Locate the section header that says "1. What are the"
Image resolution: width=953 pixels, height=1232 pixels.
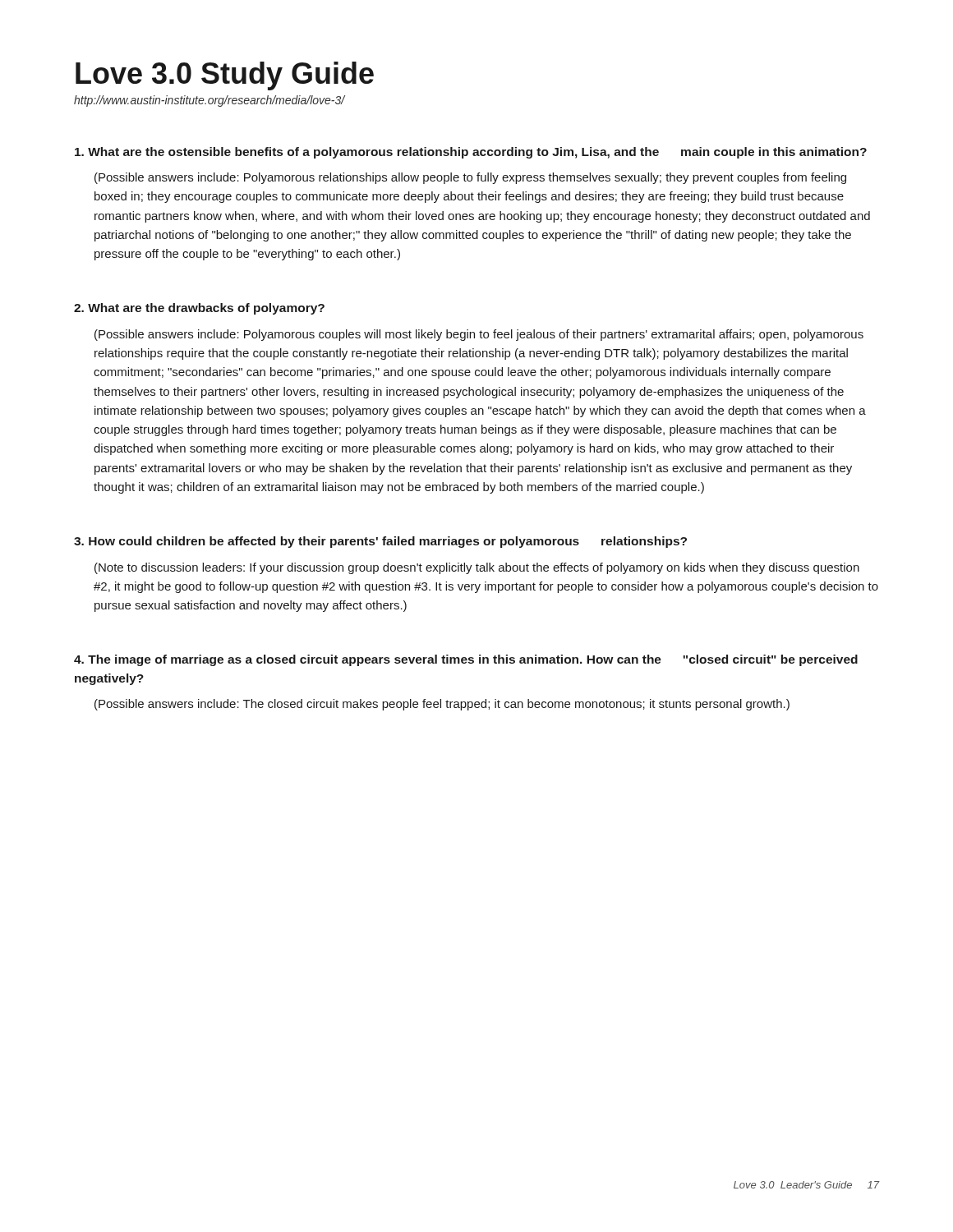[x=476, y=203]
